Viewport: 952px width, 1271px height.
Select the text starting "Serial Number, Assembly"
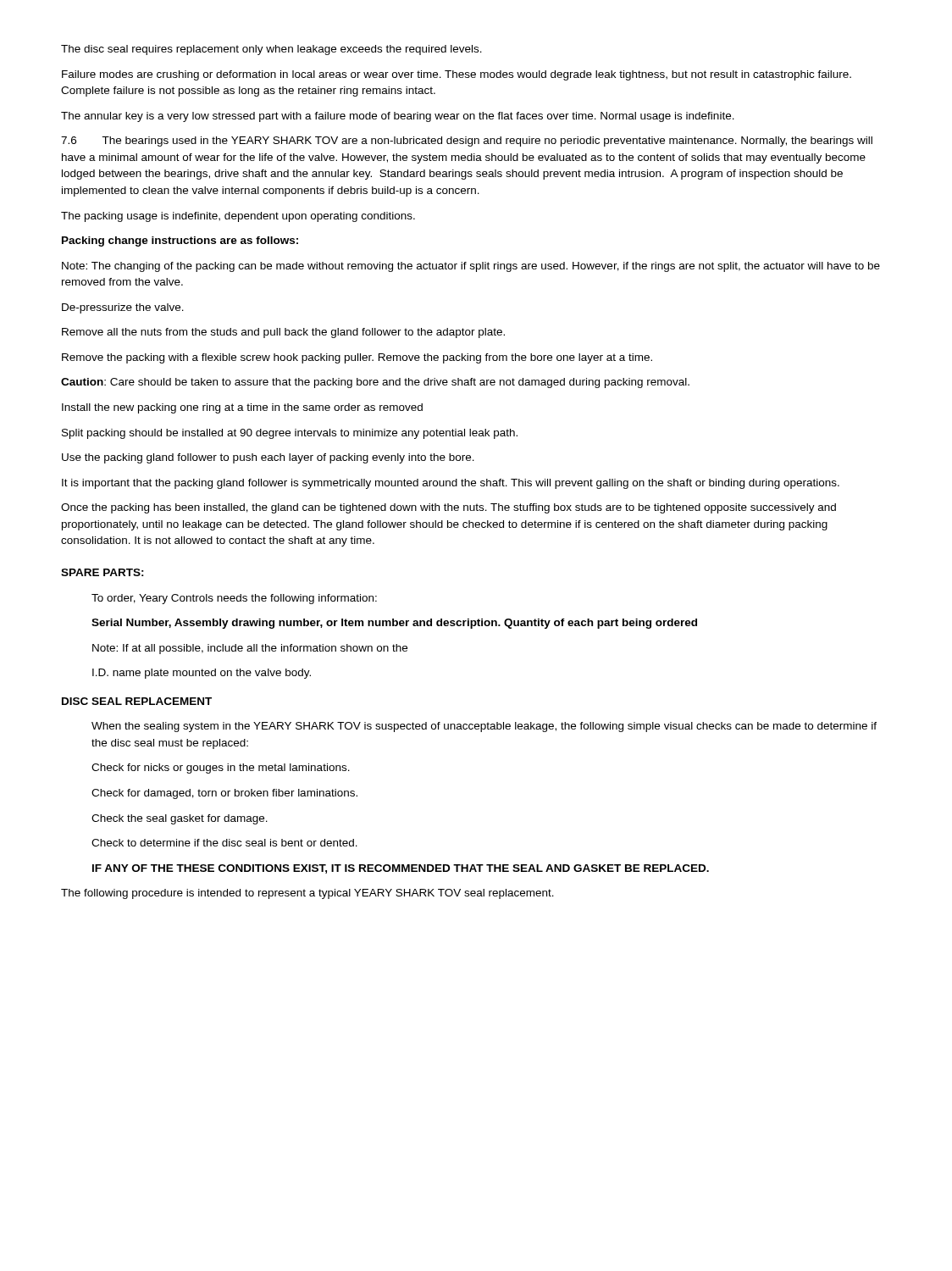(395, 622)
